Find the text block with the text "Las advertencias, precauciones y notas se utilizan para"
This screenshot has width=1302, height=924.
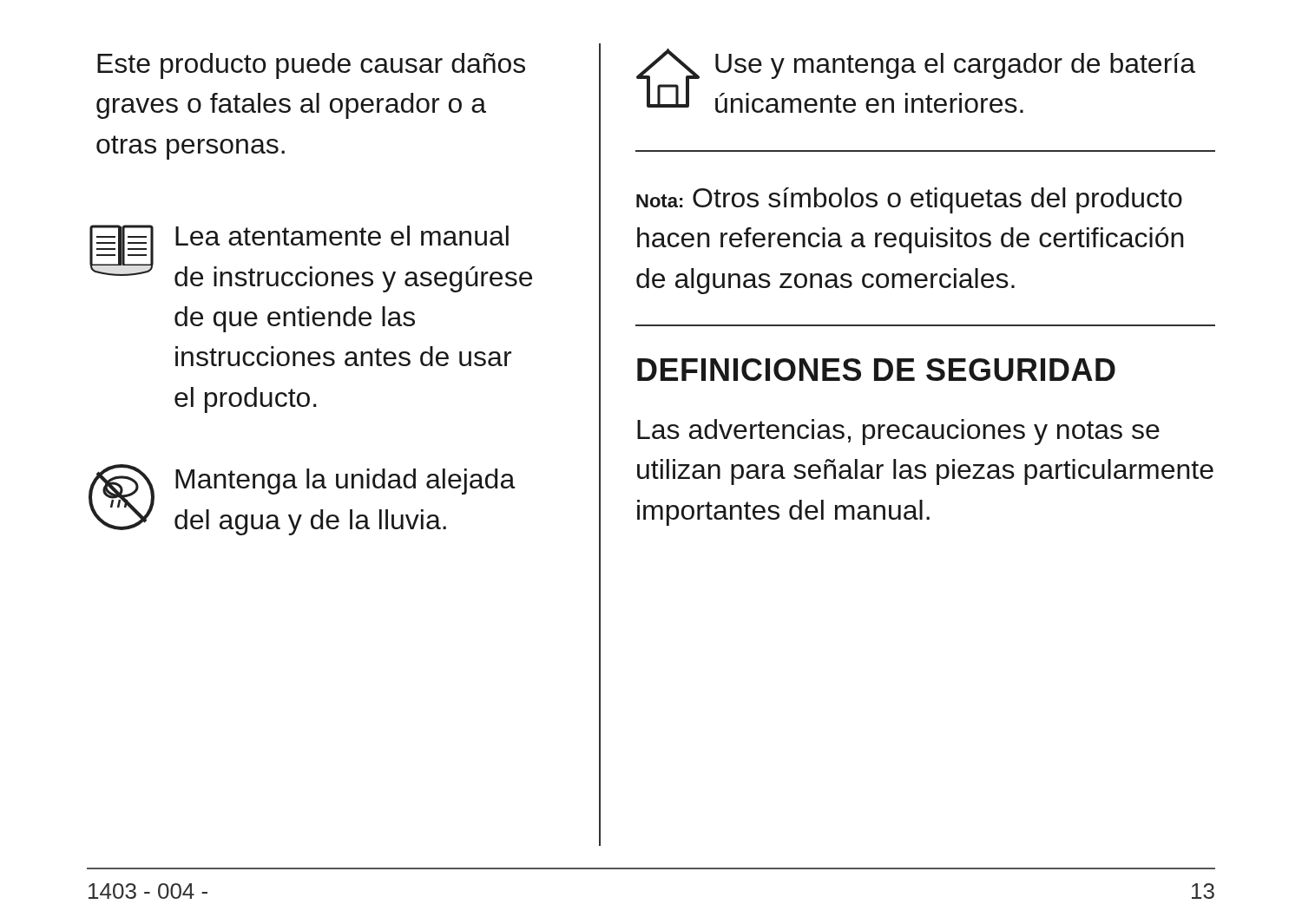coord(925,470)
